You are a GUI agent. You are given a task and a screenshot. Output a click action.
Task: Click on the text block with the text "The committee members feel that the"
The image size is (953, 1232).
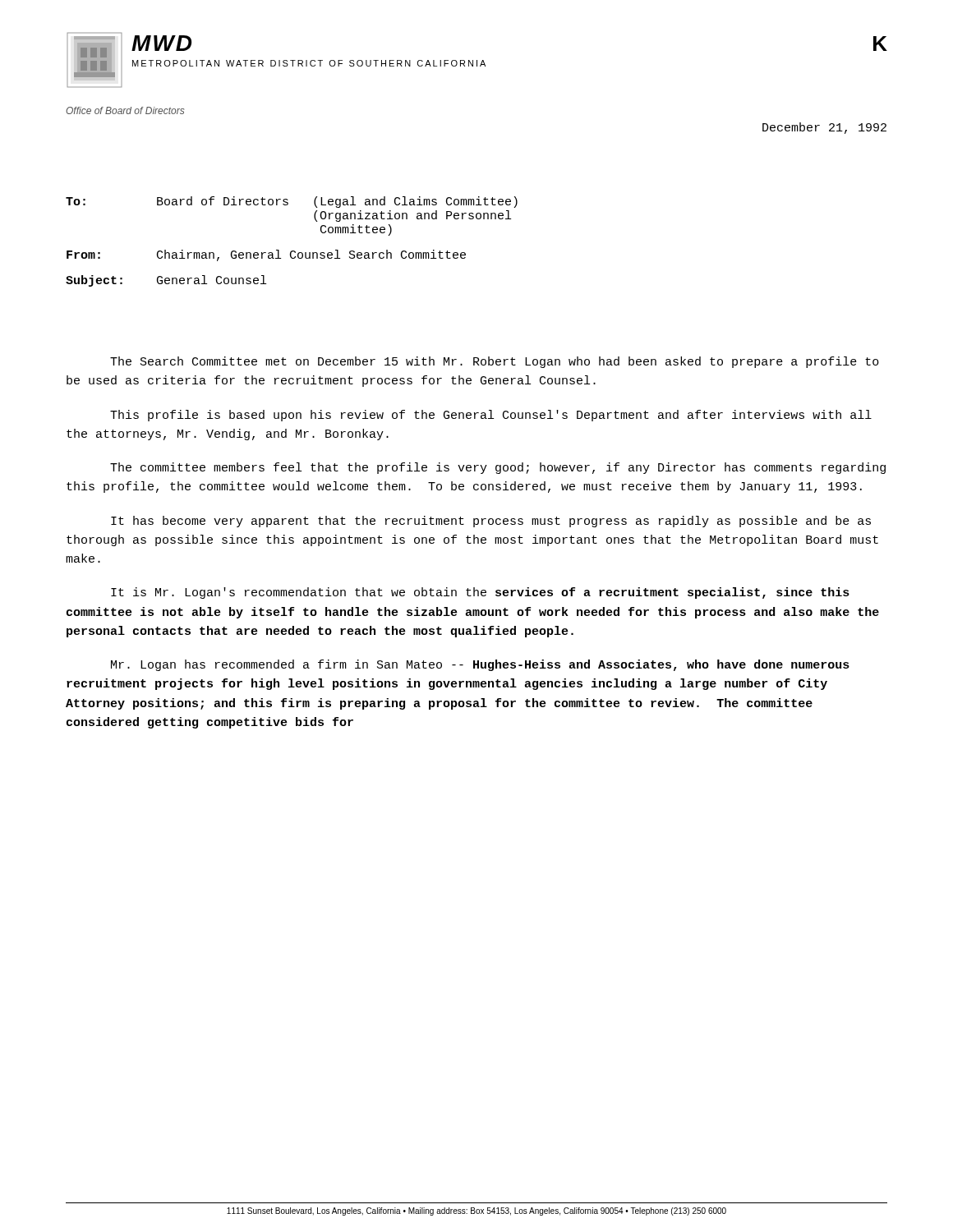click(x=476, y=478)
